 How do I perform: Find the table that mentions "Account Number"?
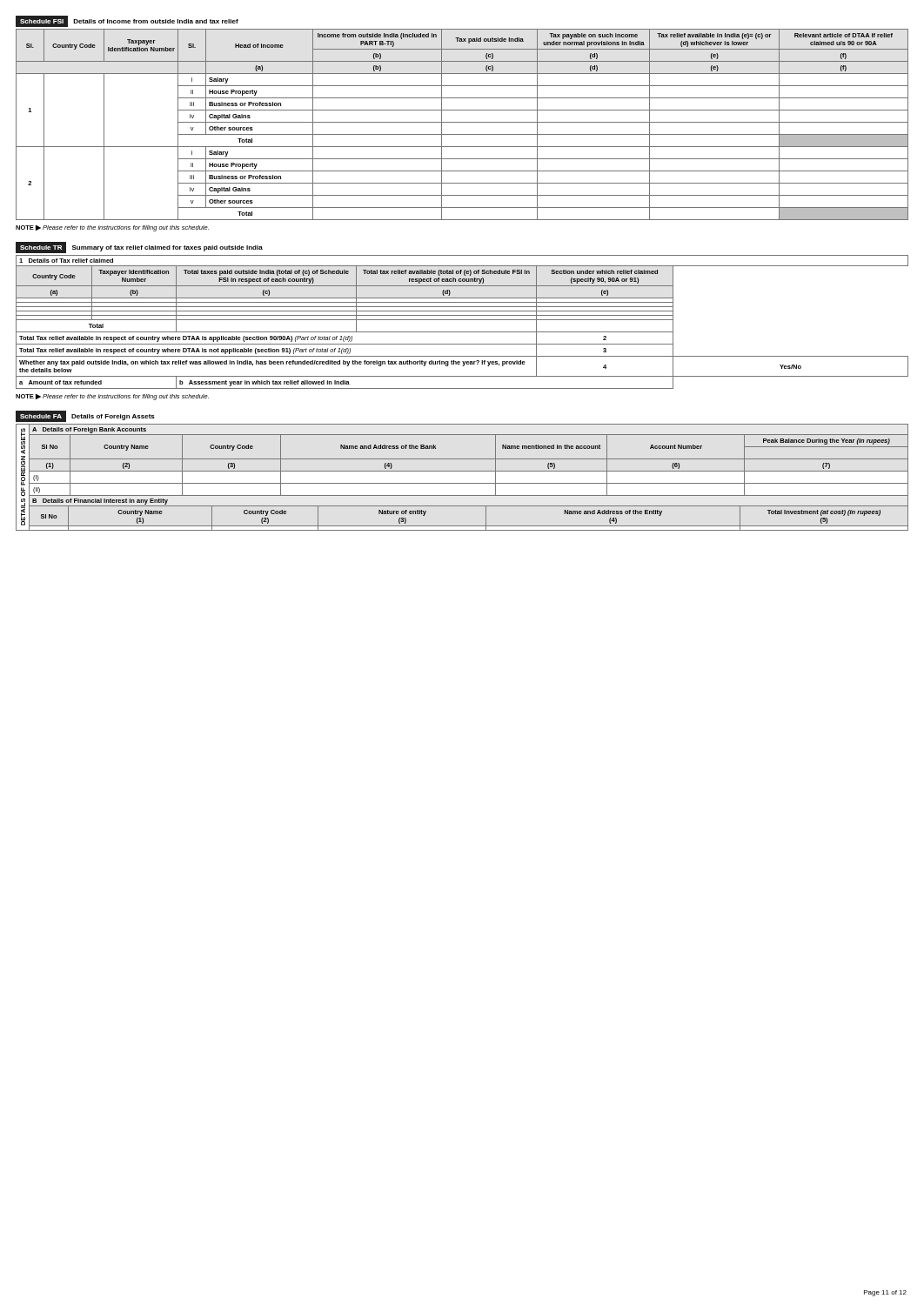pyautogui.click(x=462, y=471)
